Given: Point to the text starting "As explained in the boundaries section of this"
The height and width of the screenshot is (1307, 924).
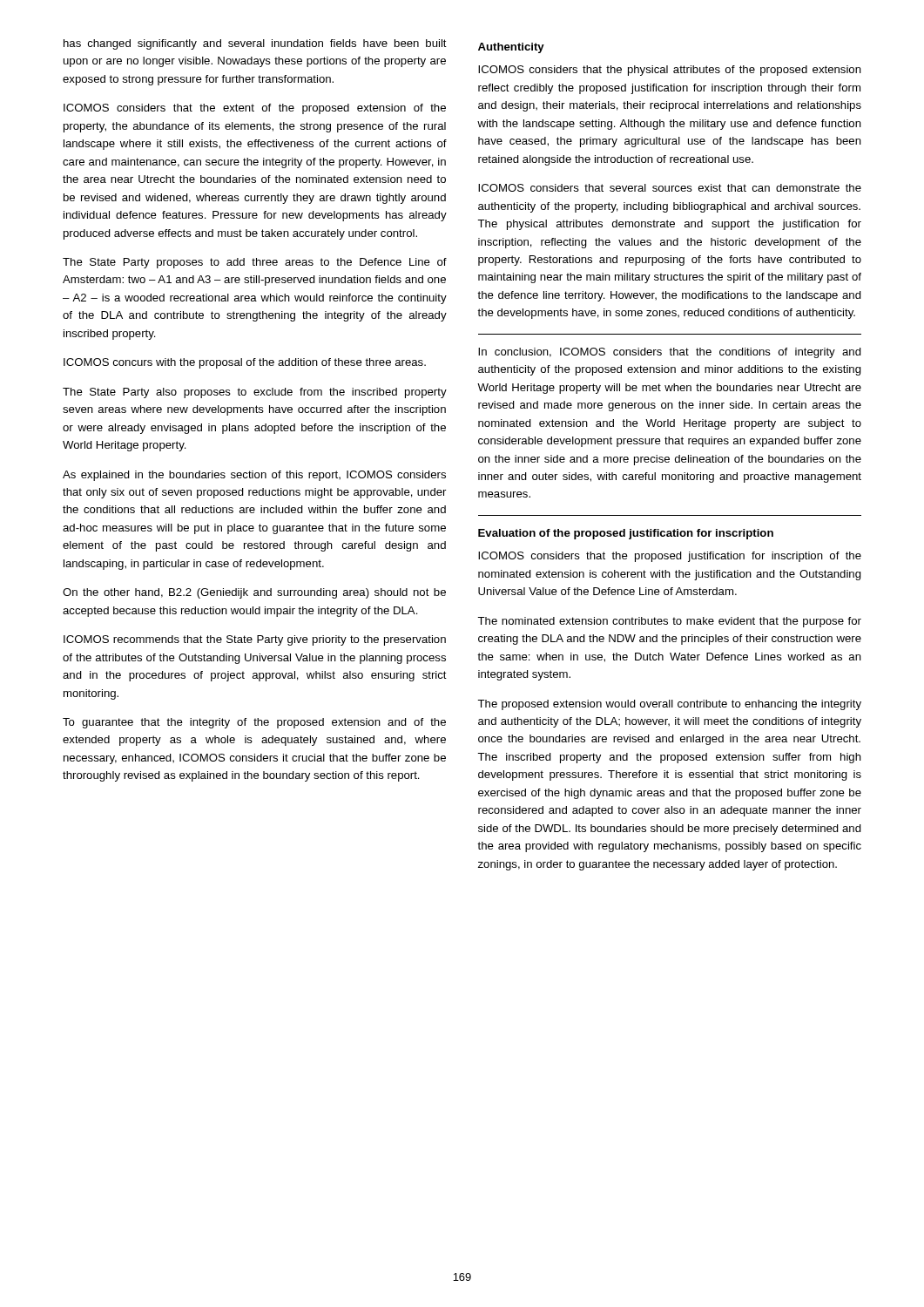Looking at the screenshot, I should click(x=255, y=519).
